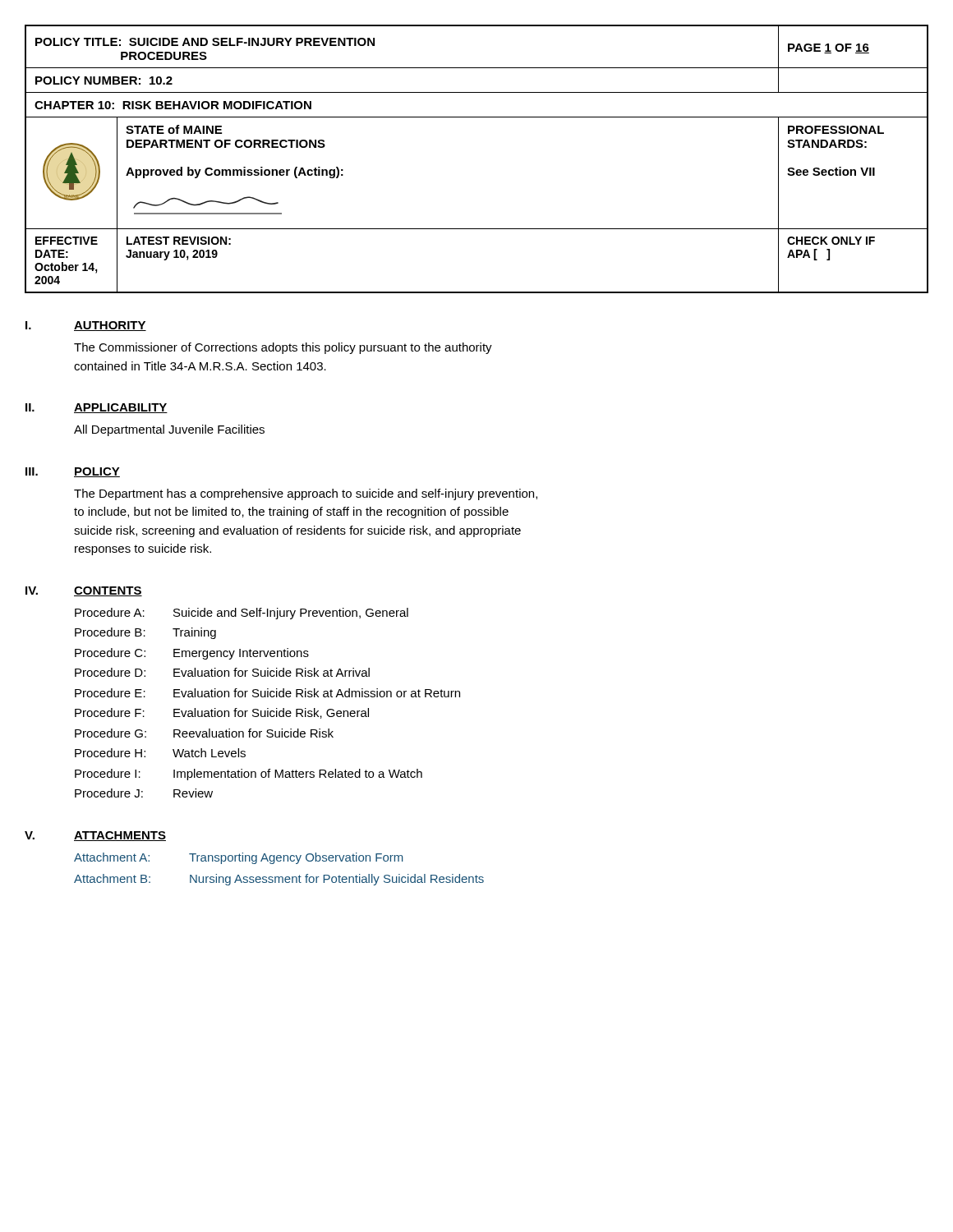Select the section header that says "I. AUTHORITY"
The image size is (953, 1232).
85,325
